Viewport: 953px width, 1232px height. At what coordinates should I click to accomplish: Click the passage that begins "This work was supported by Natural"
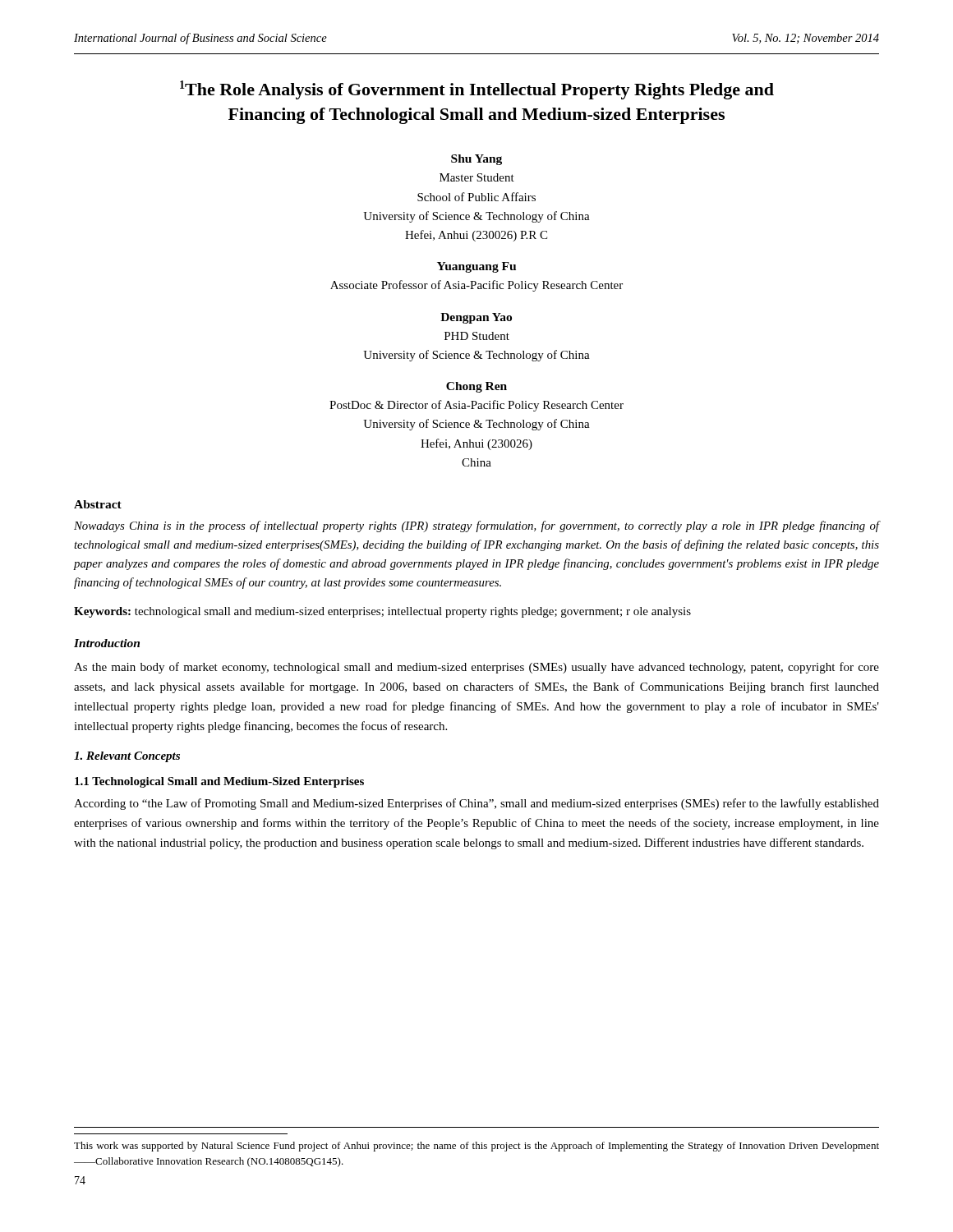(x=476, y=1147)
